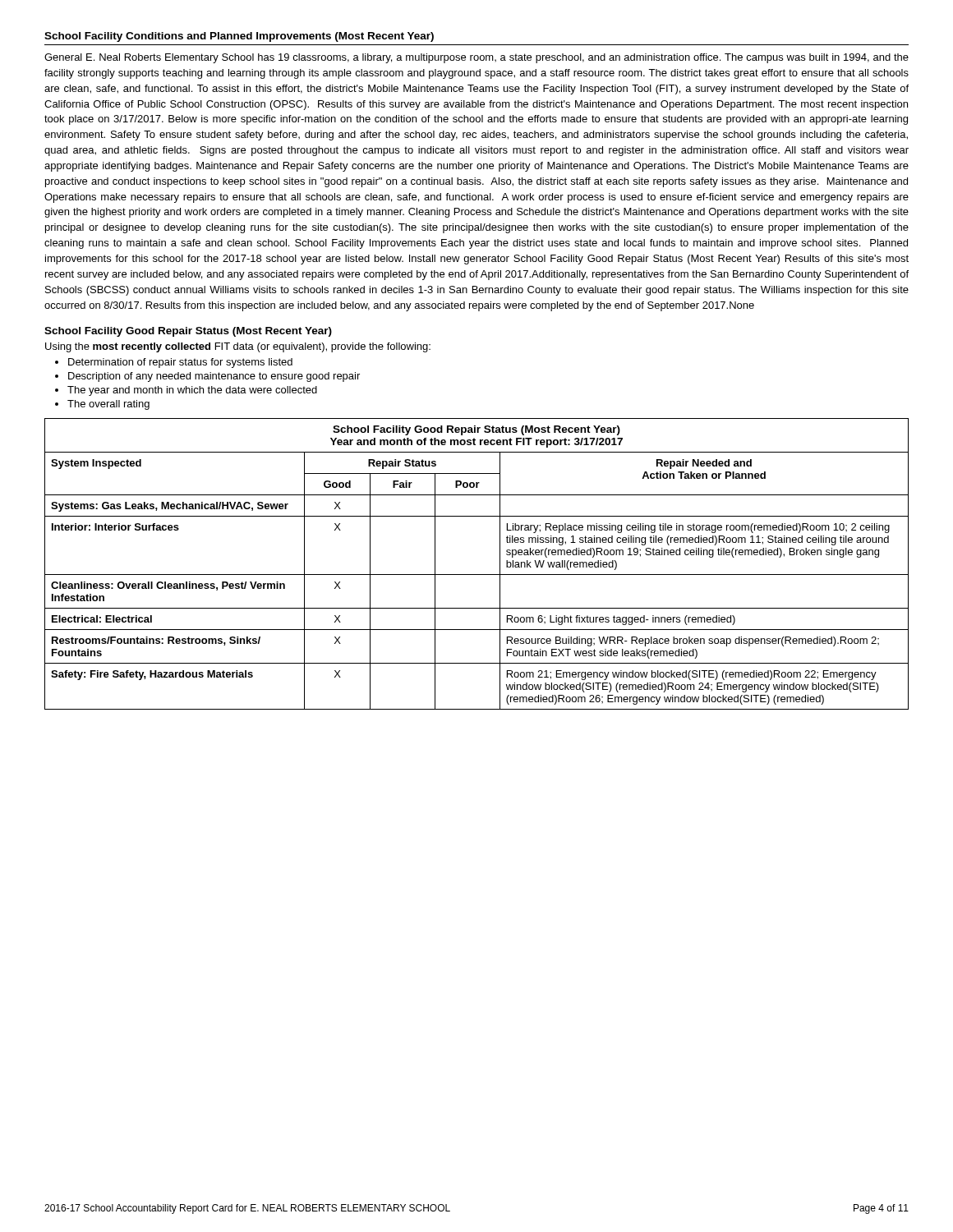Screen dimensions: 1232x953
Task: Click on the block starting "The year and month in which the data"
Action: (x=192, y=390)
